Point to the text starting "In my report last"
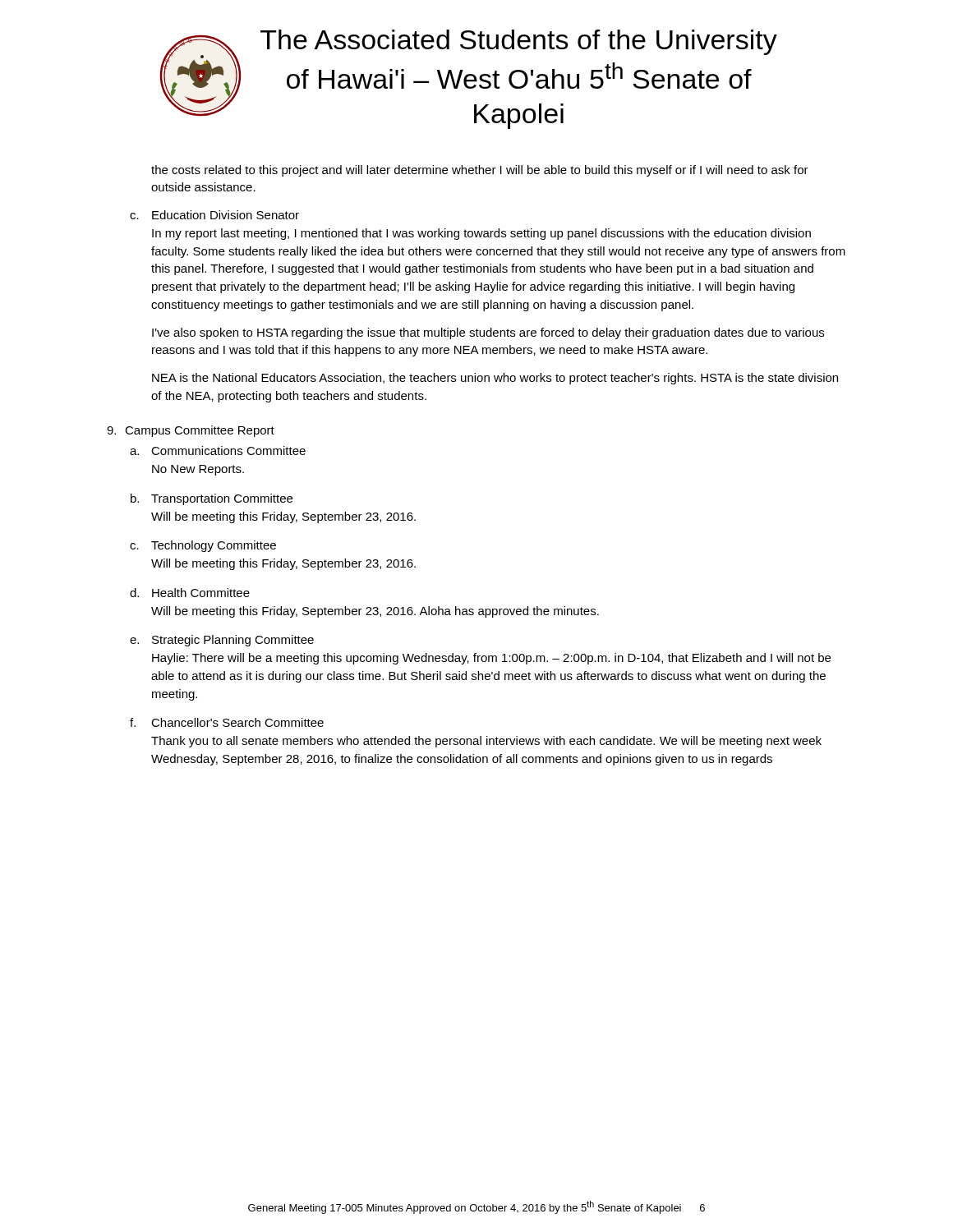 (x=498, y=269)
